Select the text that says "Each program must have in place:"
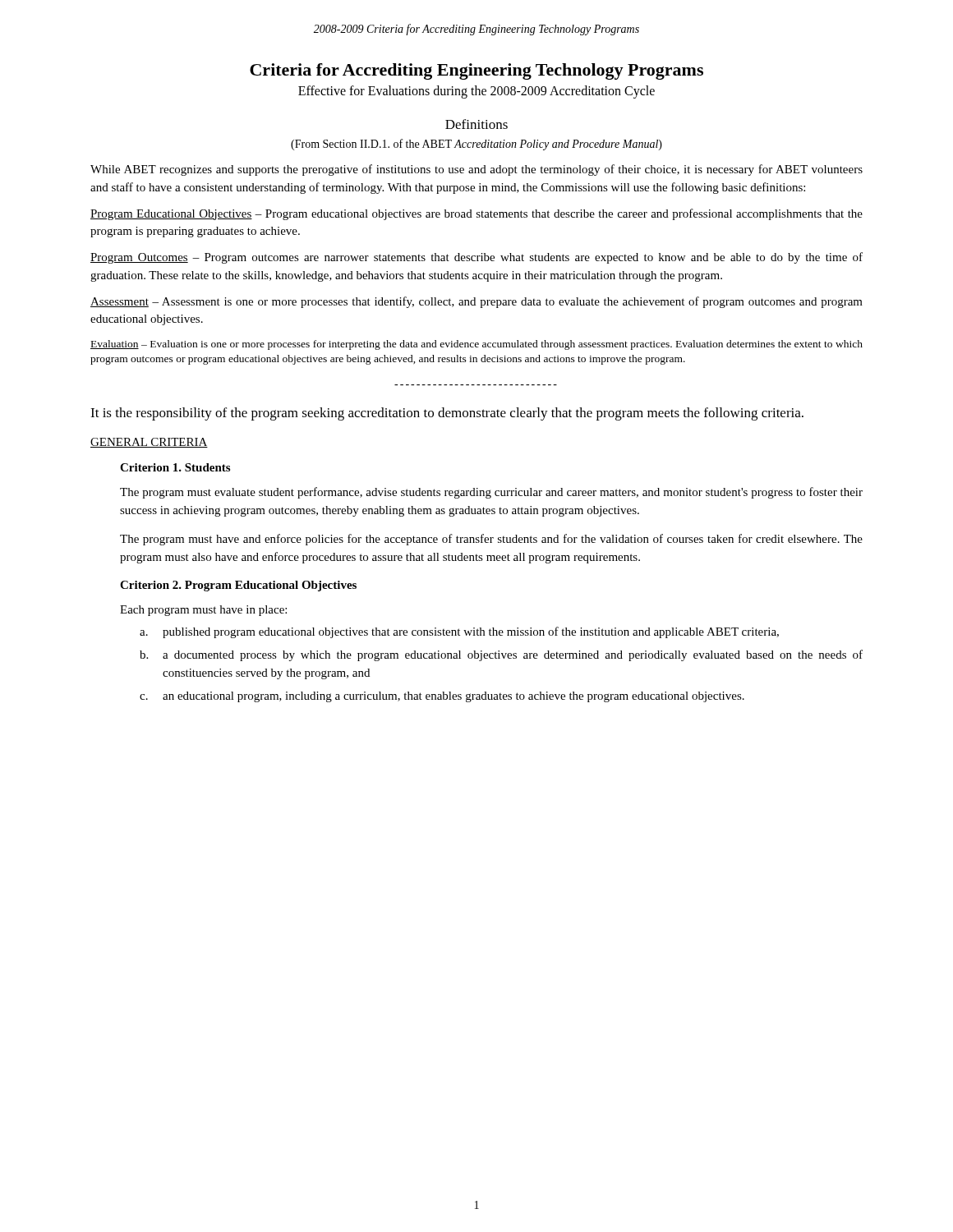Viewport: 953px width, 1232px height. coord(204,609)
